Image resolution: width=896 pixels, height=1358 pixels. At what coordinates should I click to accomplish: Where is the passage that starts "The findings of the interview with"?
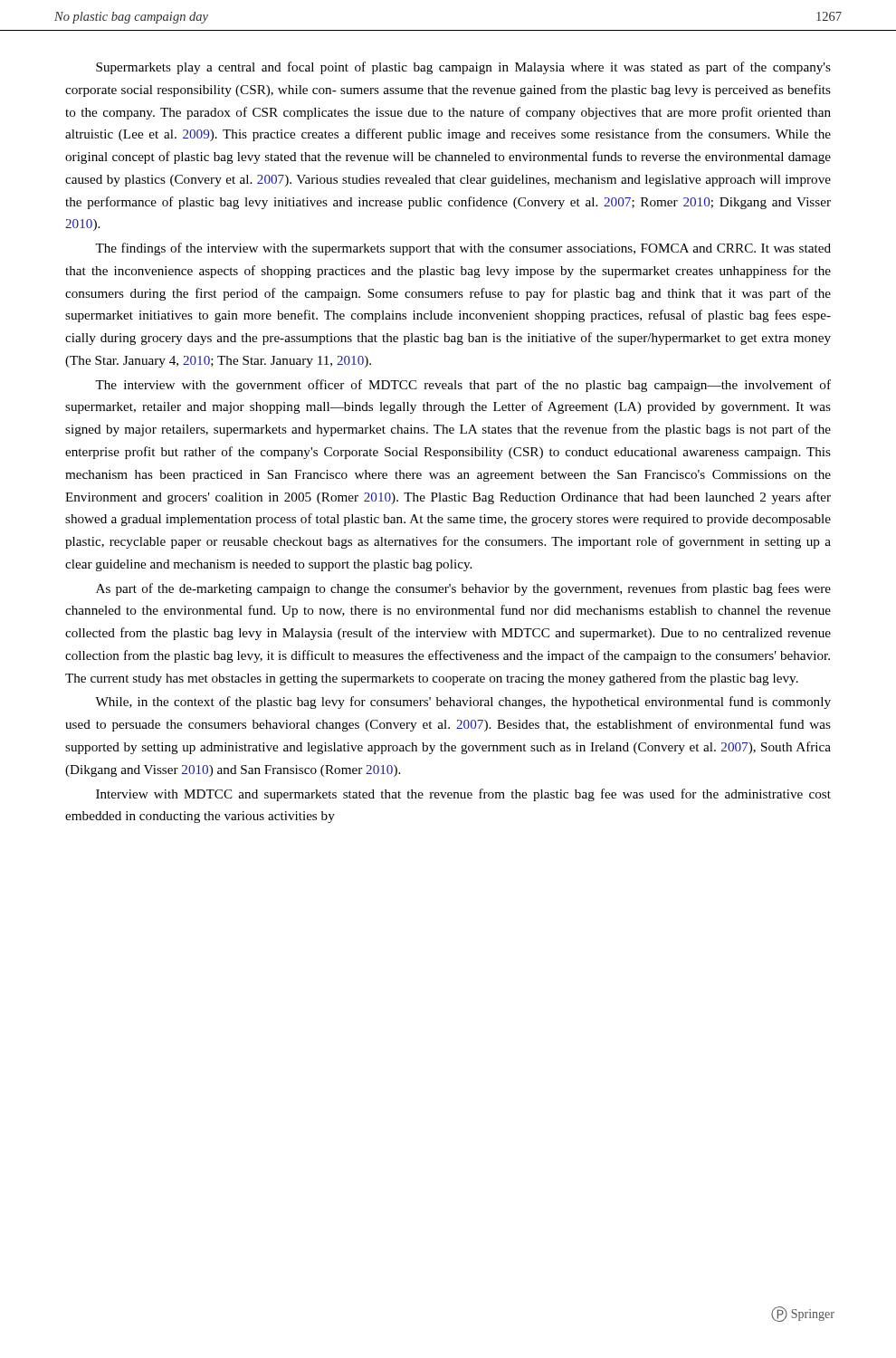pos(448,305)
